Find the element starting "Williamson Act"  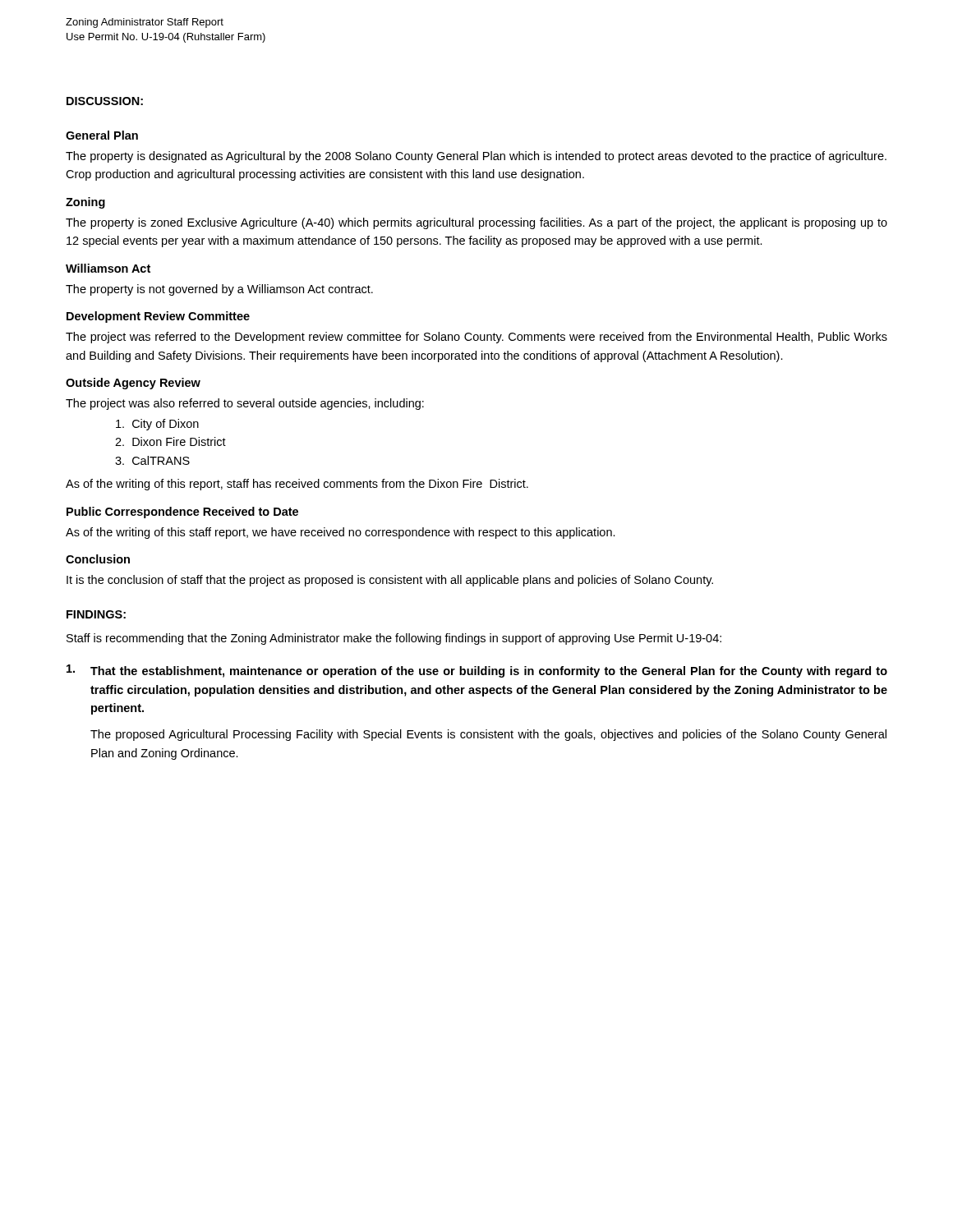tap(108, 268)
